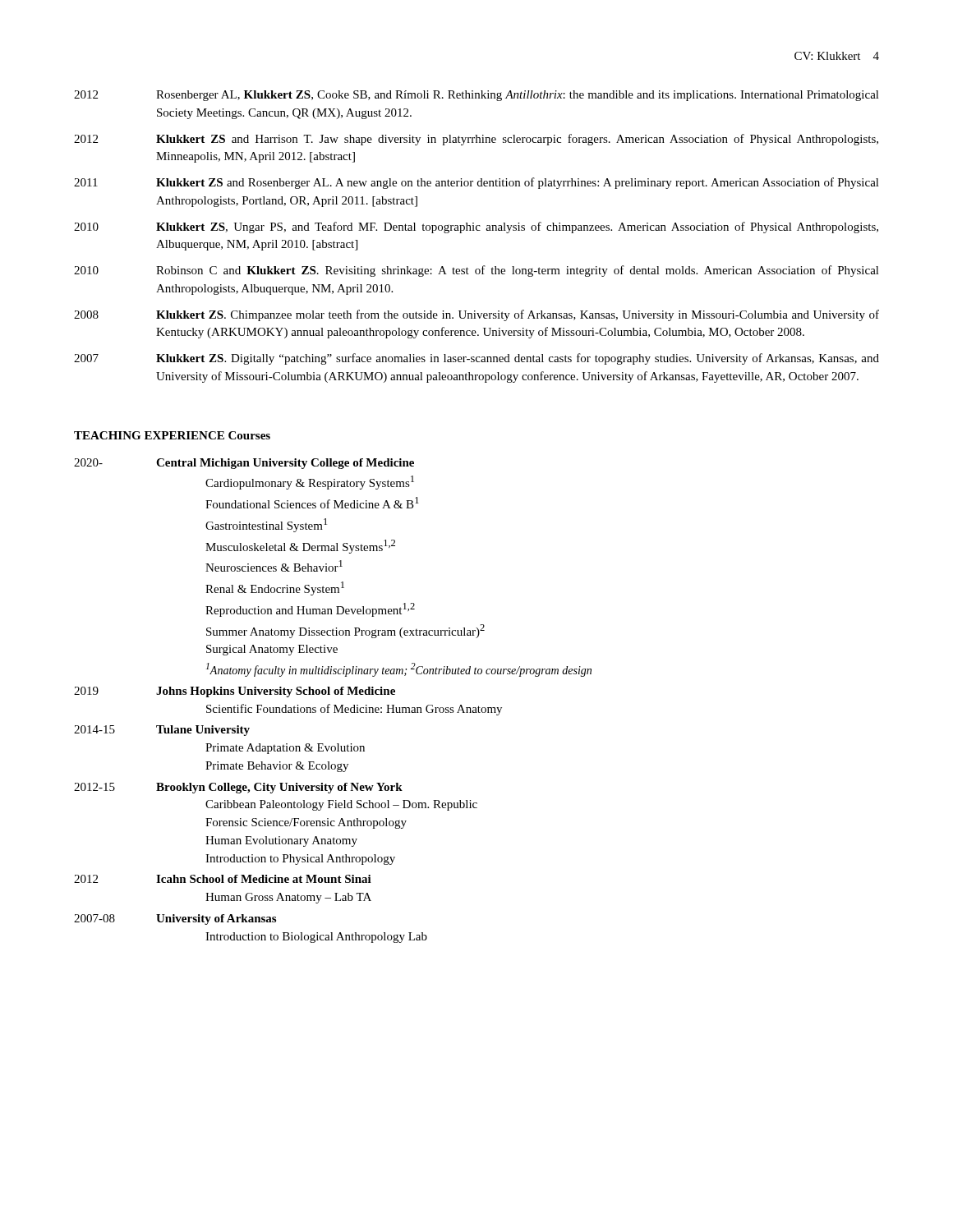Find the block on this page that starts "2007-08 University of Arkansas Introduction to Biological"

[x=175, y=919]
